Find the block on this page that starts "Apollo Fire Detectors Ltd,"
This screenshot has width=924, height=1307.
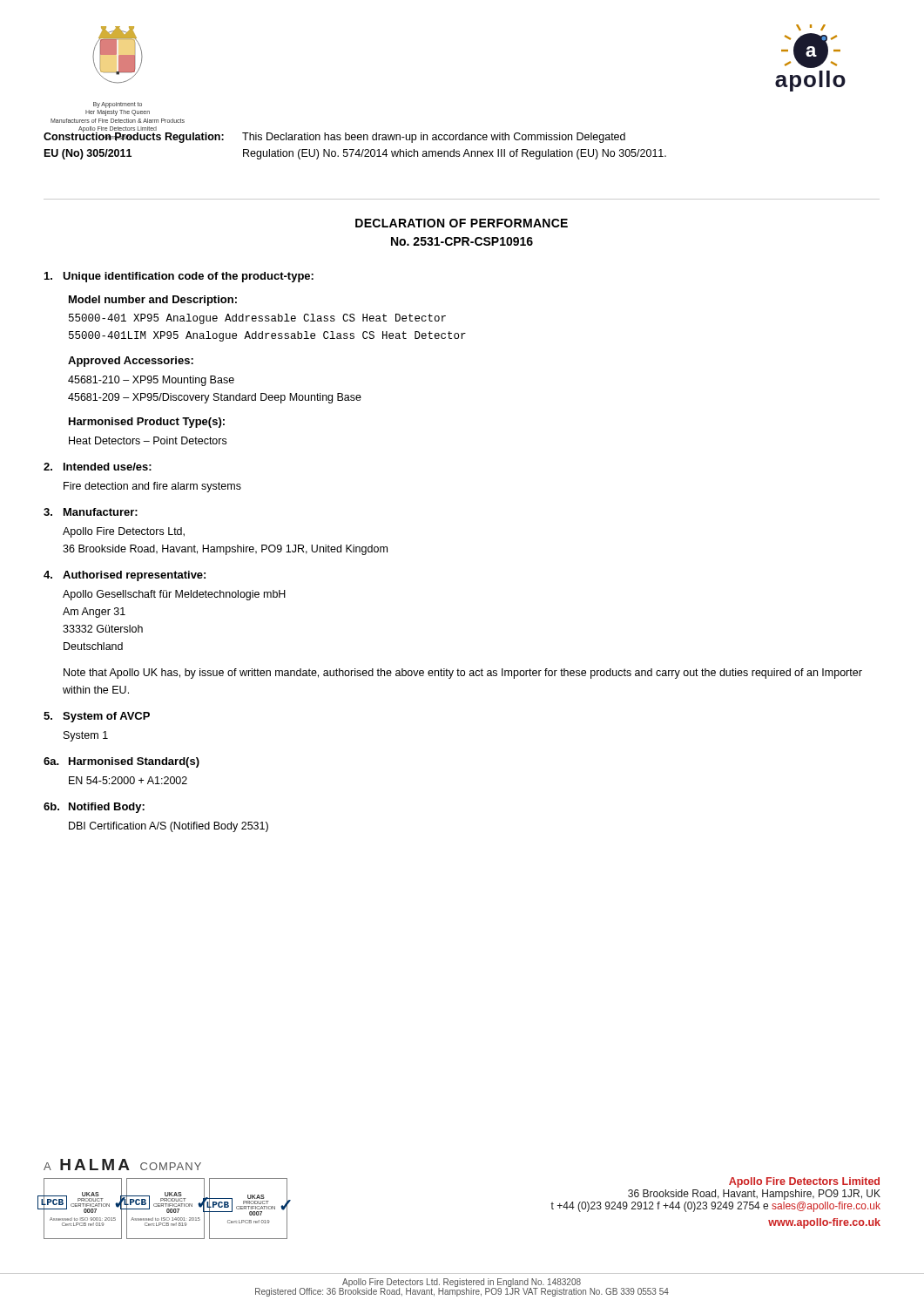[x=226, y=540]
